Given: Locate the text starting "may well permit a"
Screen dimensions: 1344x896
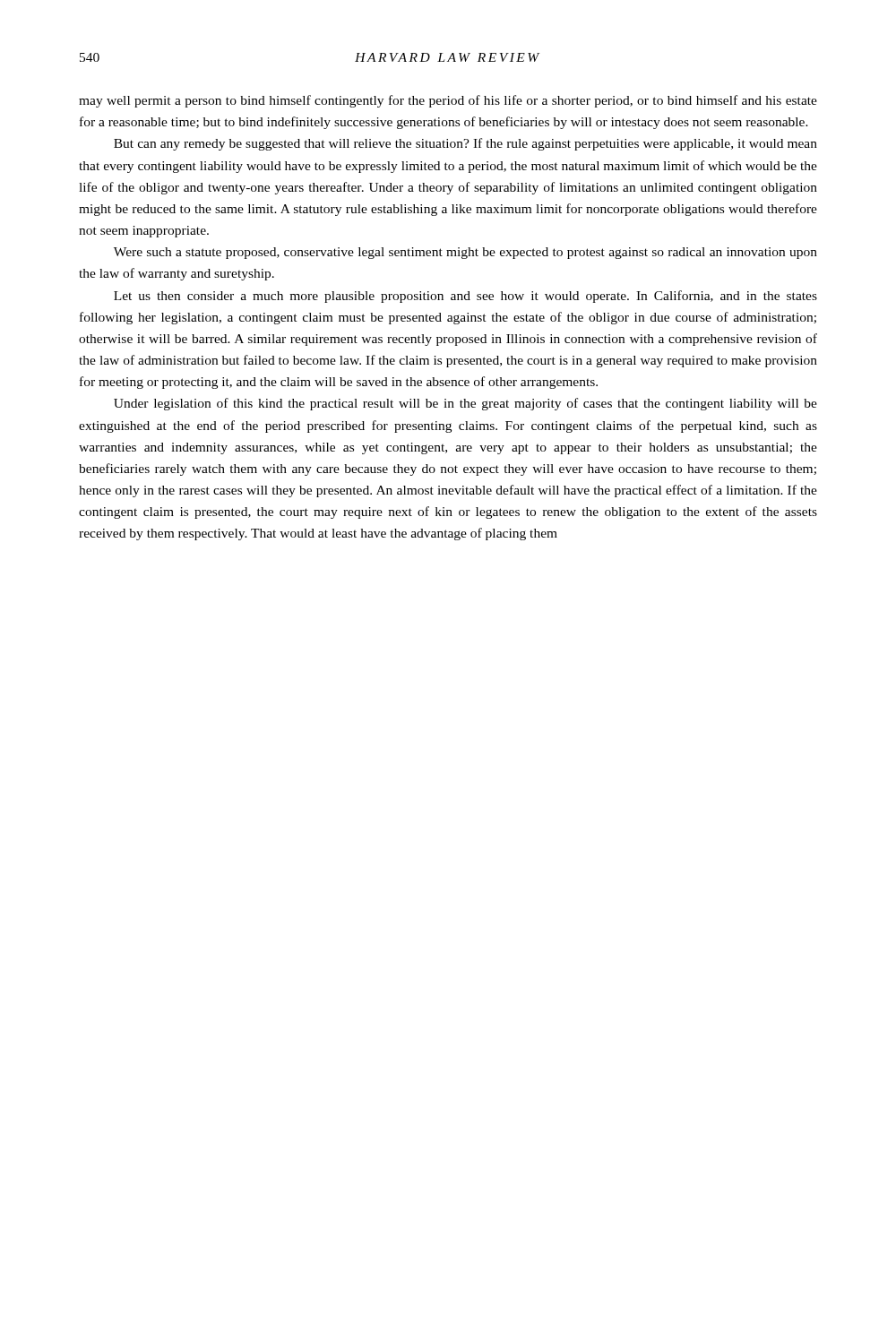Looking at the screenshot, I should (x=448, y=111).
